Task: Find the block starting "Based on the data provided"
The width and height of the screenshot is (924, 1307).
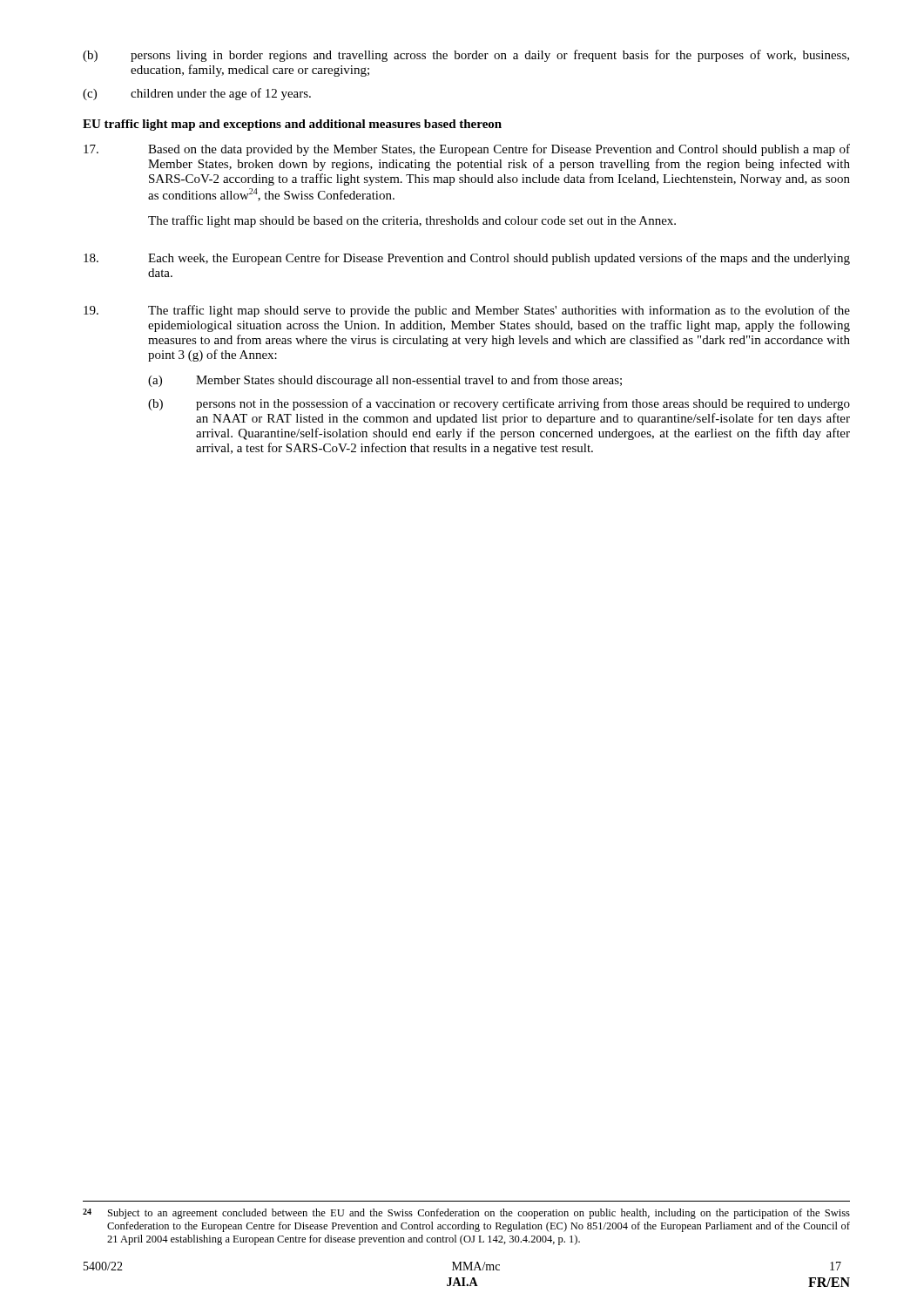Action: [466, 190]
